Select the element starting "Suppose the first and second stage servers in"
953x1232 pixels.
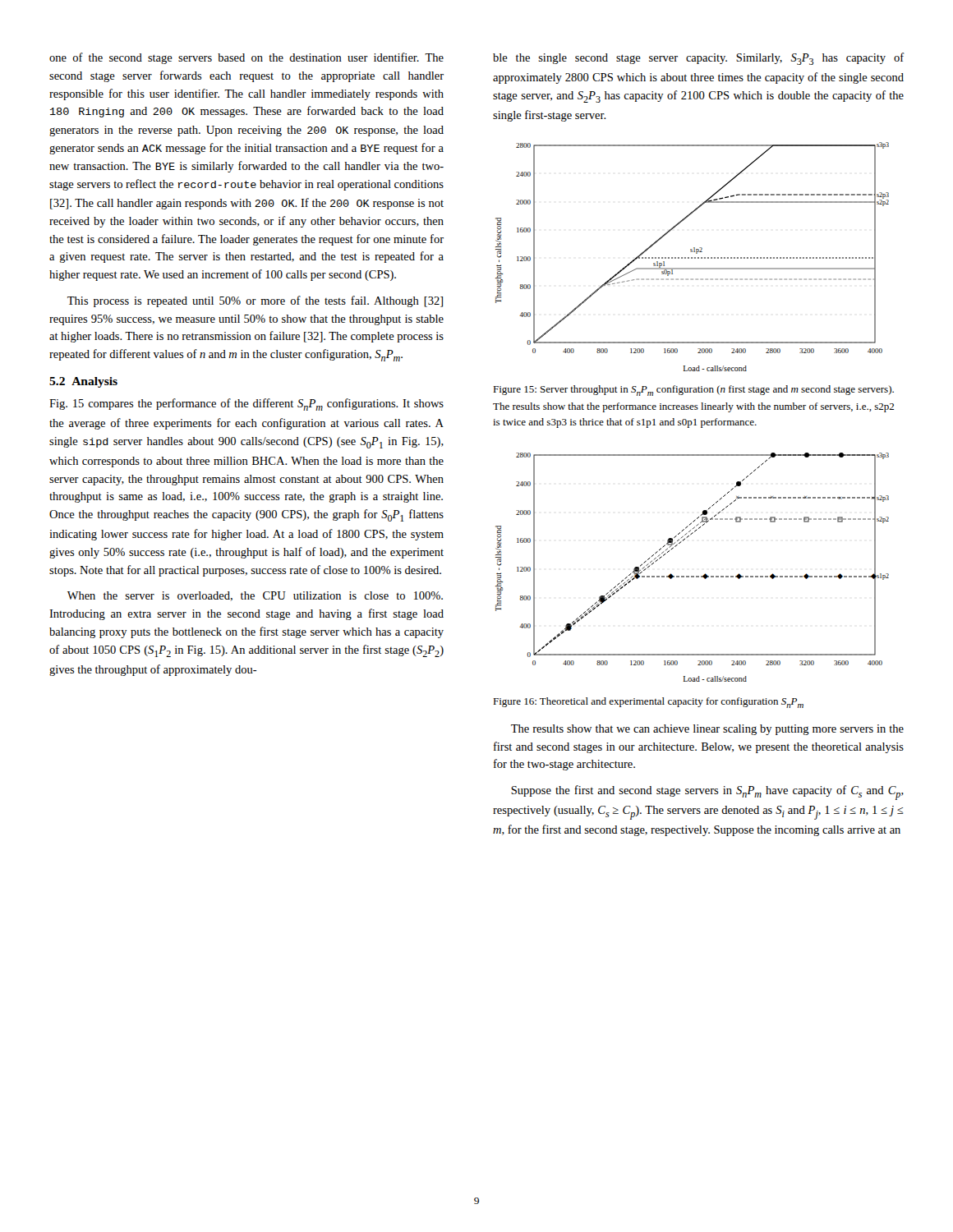[x=698, y=811]
